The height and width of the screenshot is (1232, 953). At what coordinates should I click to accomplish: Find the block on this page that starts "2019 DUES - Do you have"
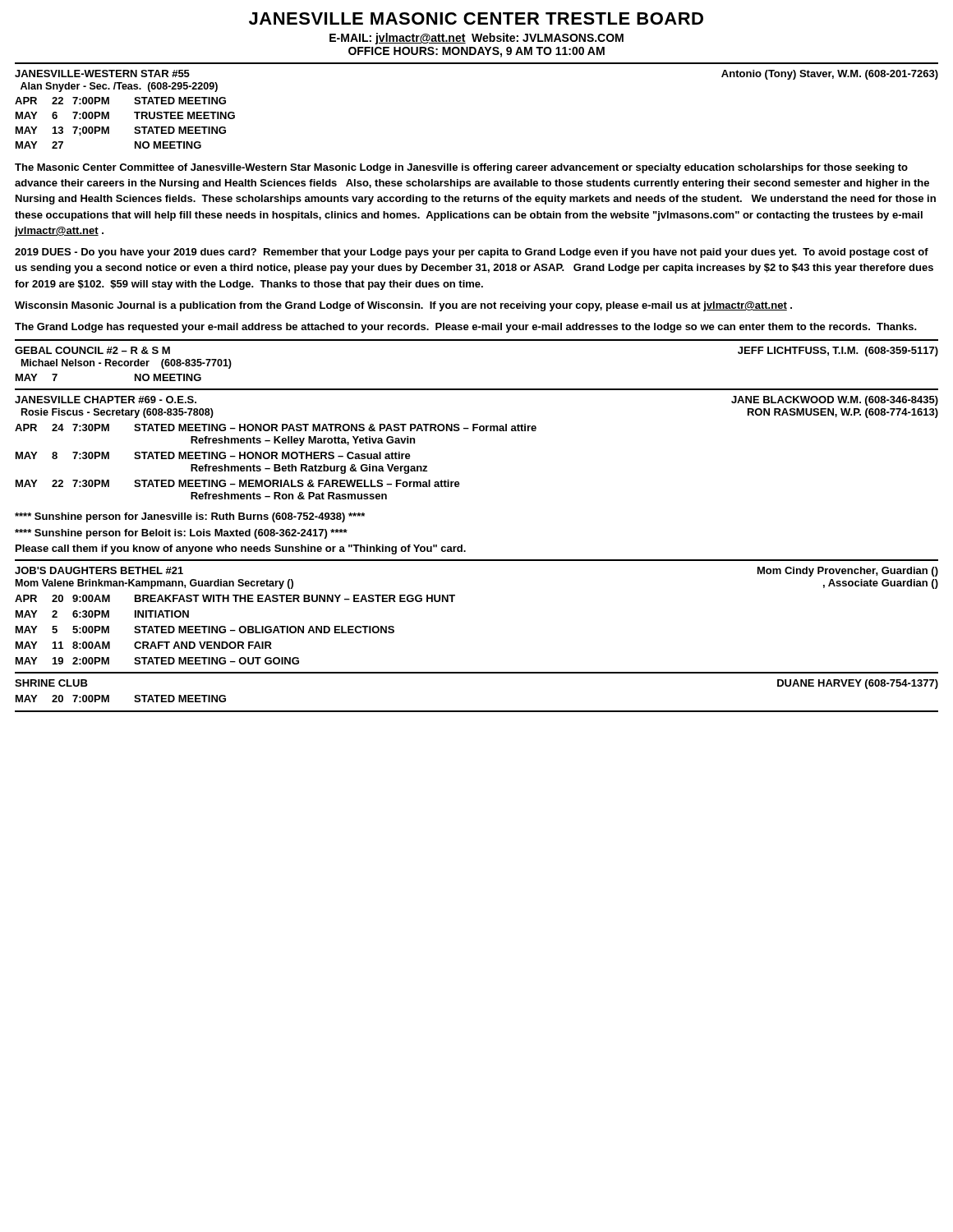pos(474,268)
